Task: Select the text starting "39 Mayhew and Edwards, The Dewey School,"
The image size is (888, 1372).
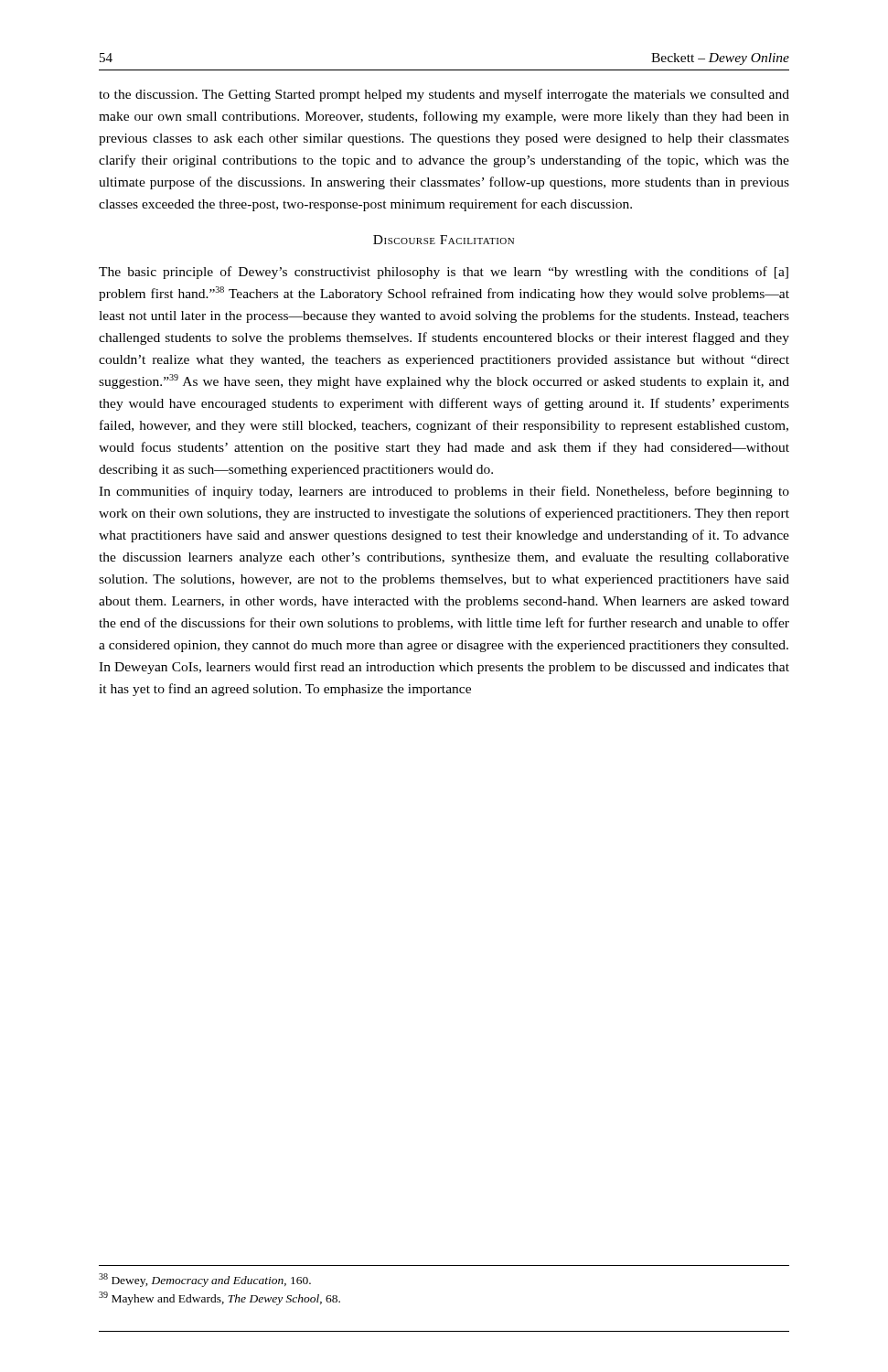Action: coord(220,1297)
